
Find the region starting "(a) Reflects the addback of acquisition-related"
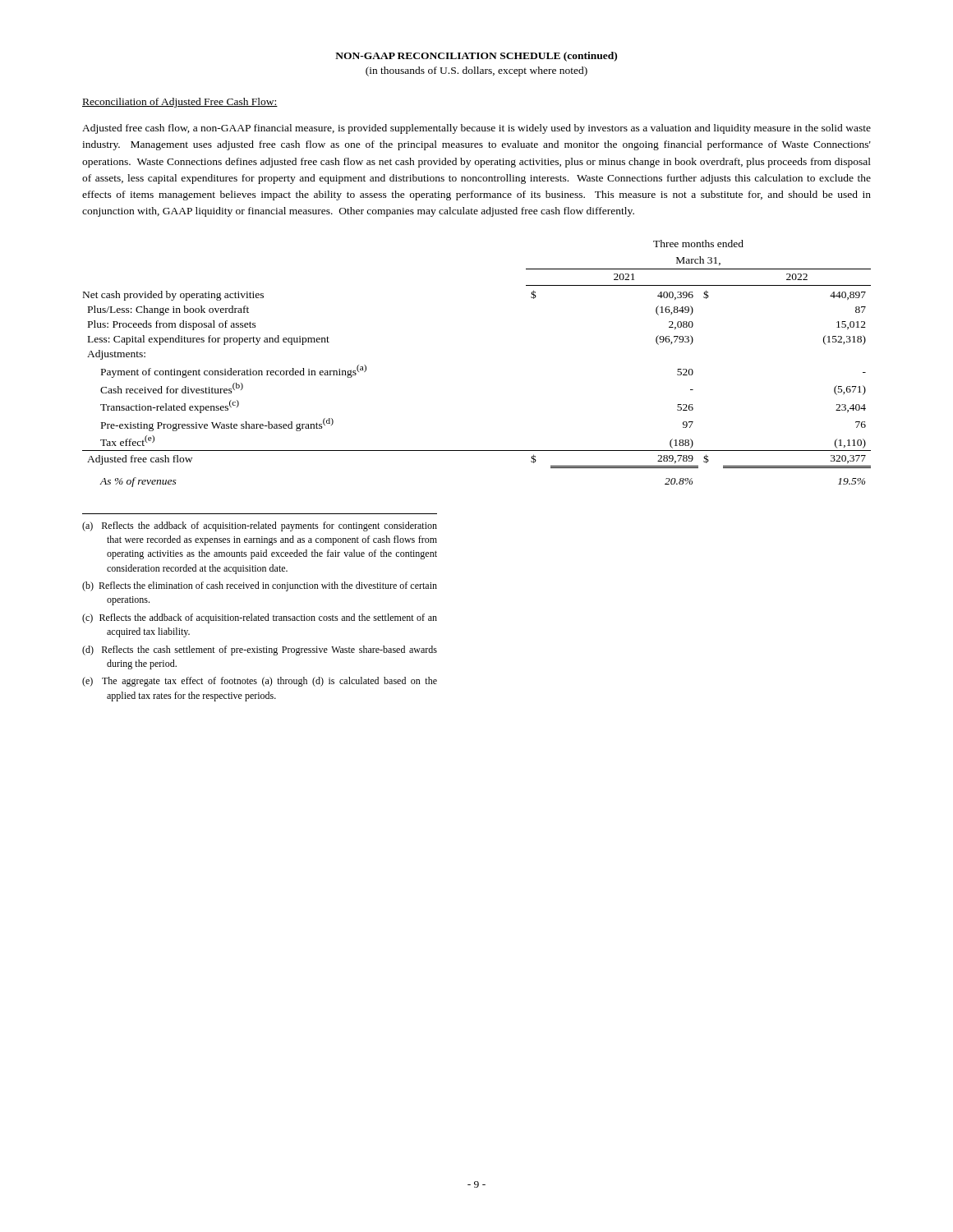pos(260,547)
